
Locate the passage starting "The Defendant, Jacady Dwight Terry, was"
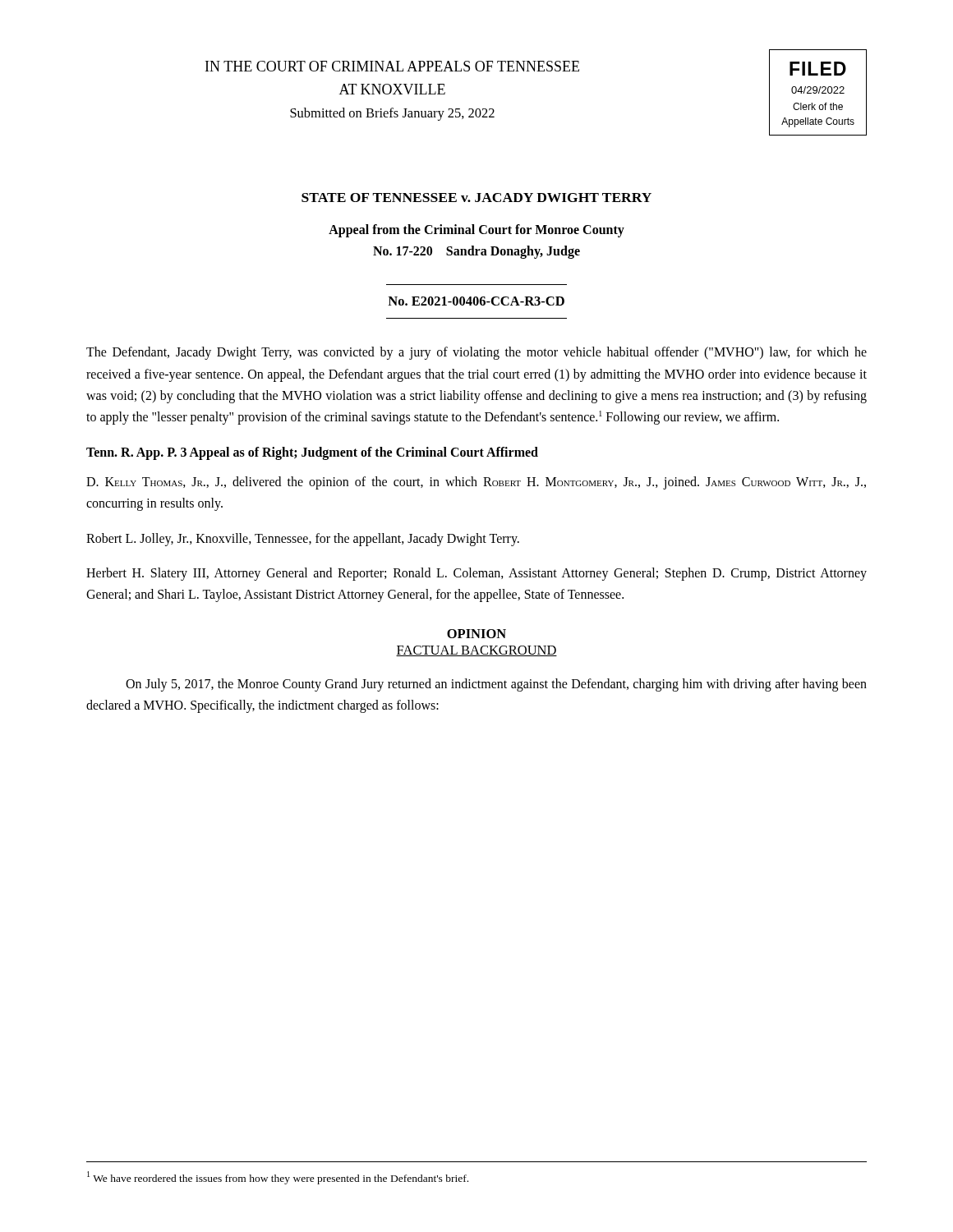tap(476, 385)
